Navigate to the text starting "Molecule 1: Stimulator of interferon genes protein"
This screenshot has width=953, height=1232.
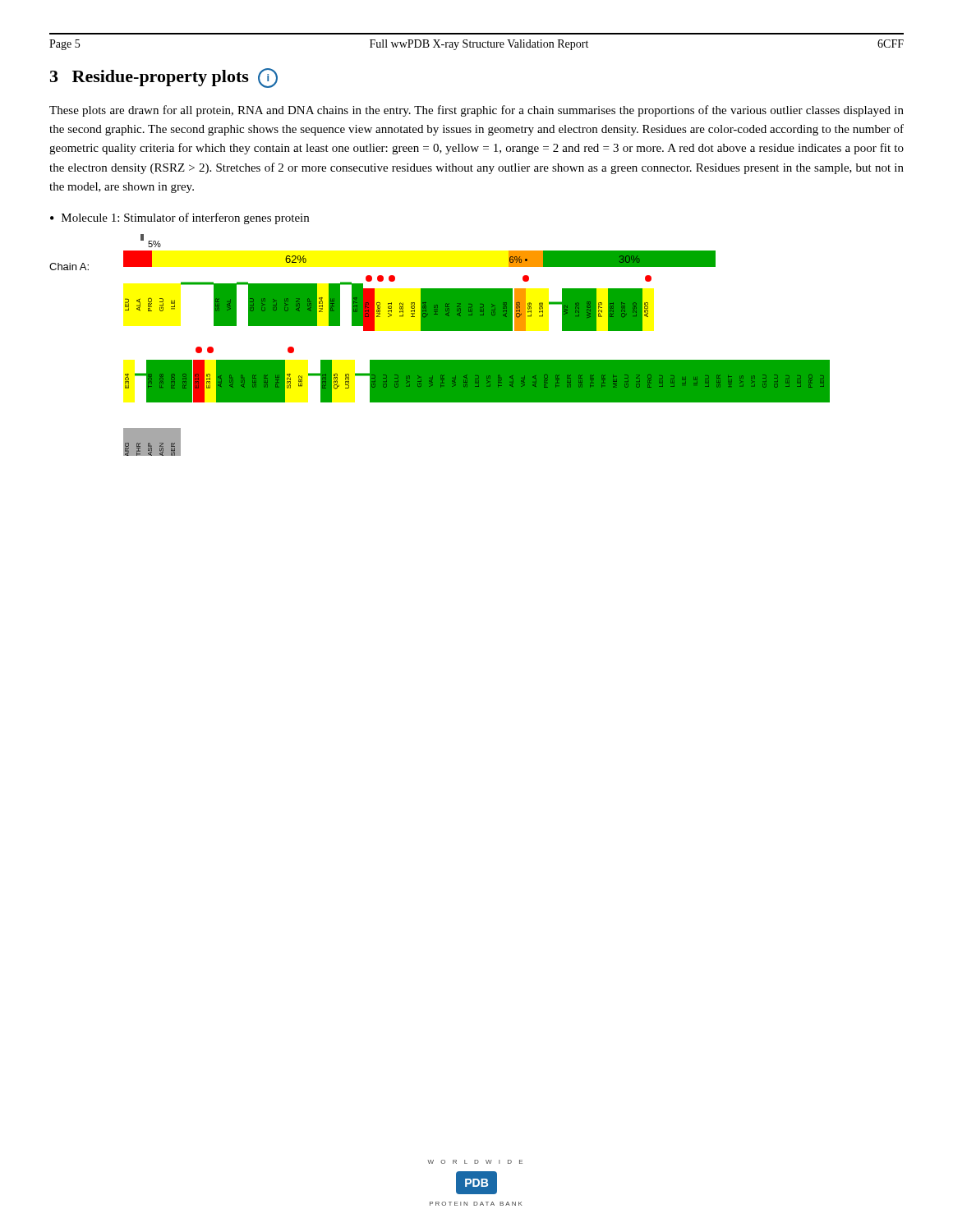[x=185, y=218]
